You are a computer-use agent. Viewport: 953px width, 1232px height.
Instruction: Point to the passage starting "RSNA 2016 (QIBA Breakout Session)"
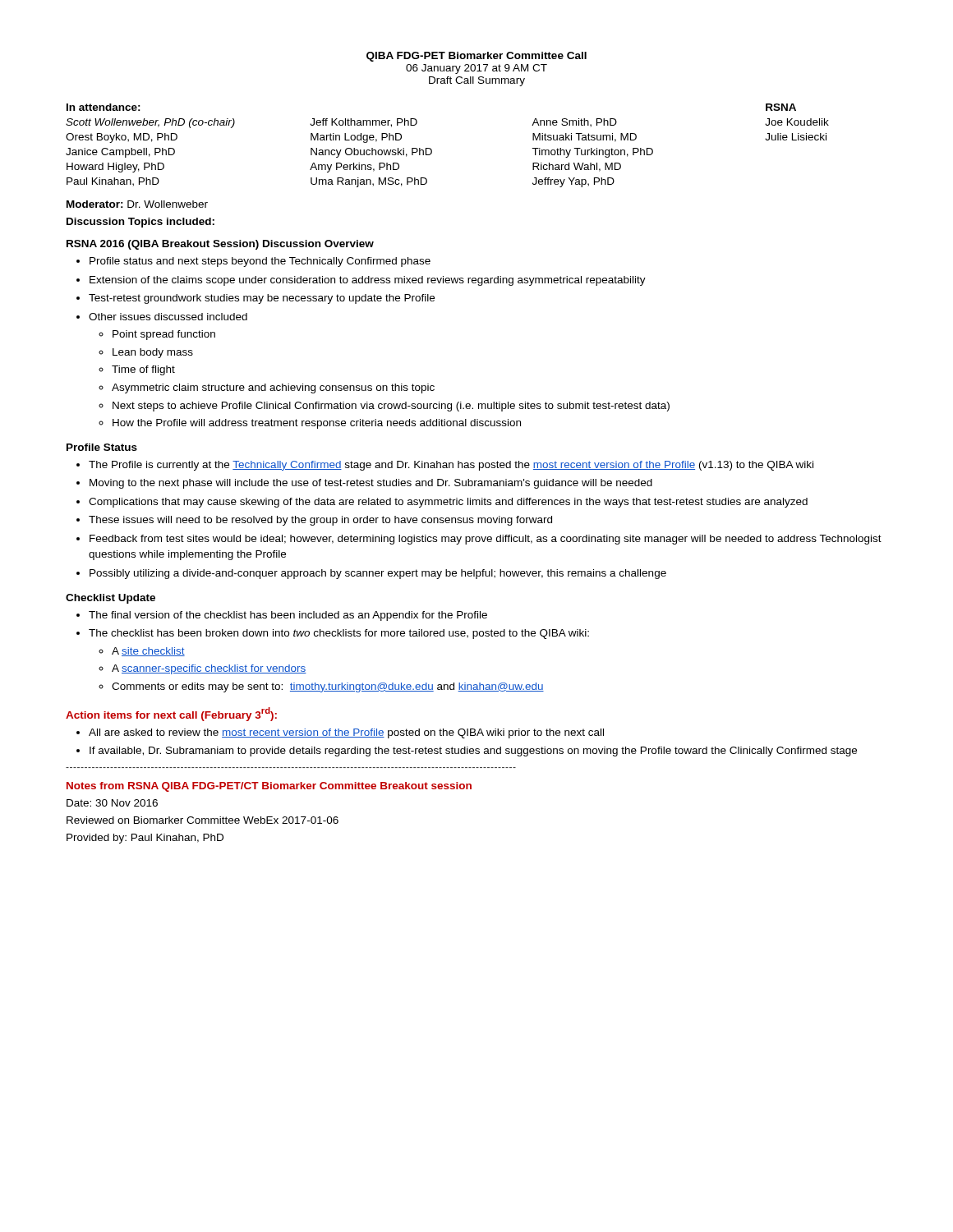pyautogui.click(x=220, y=244)
